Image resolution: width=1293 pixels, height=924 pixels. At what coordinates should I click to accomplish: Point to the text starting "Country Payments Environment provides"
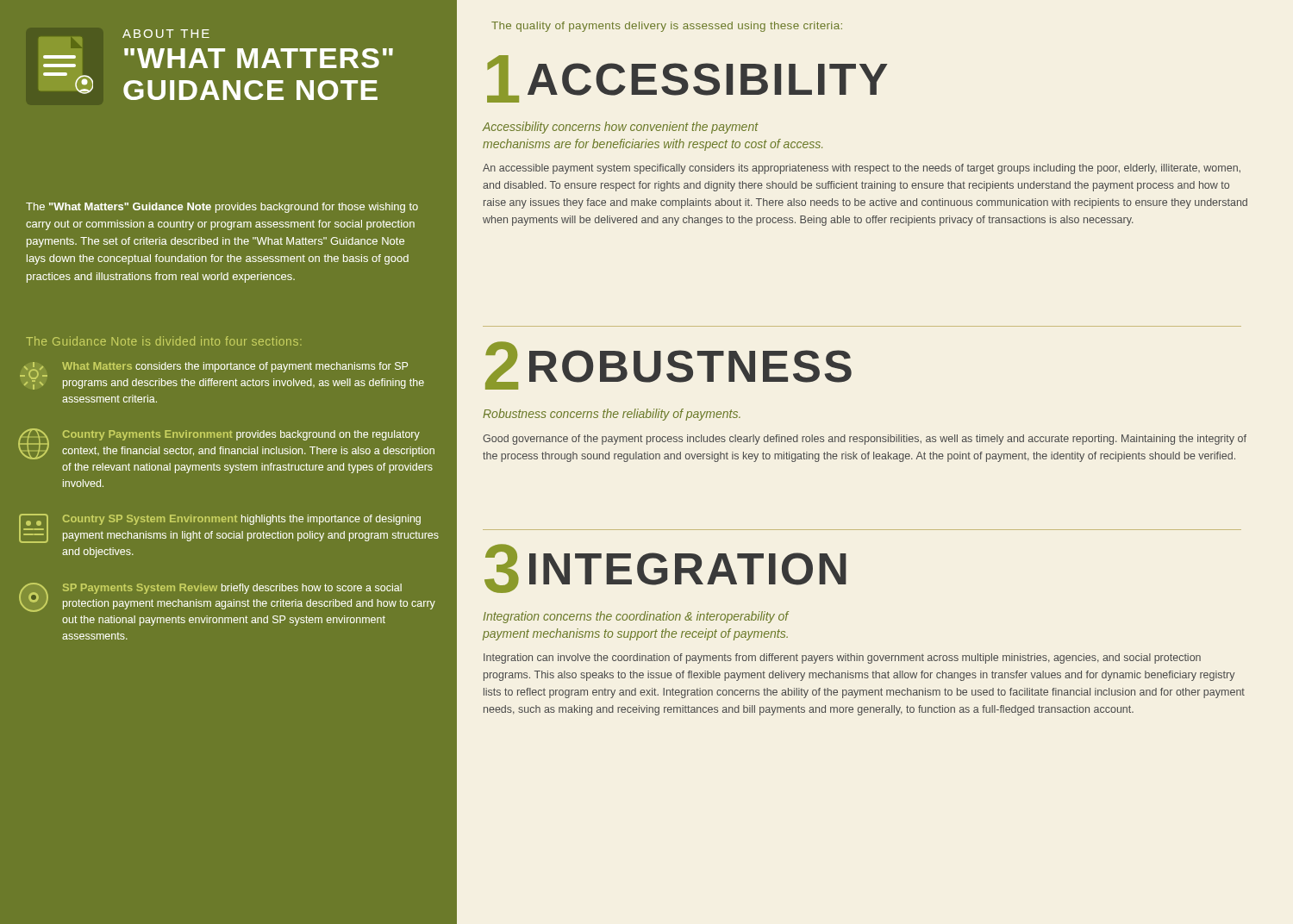[x=228, y=459]
